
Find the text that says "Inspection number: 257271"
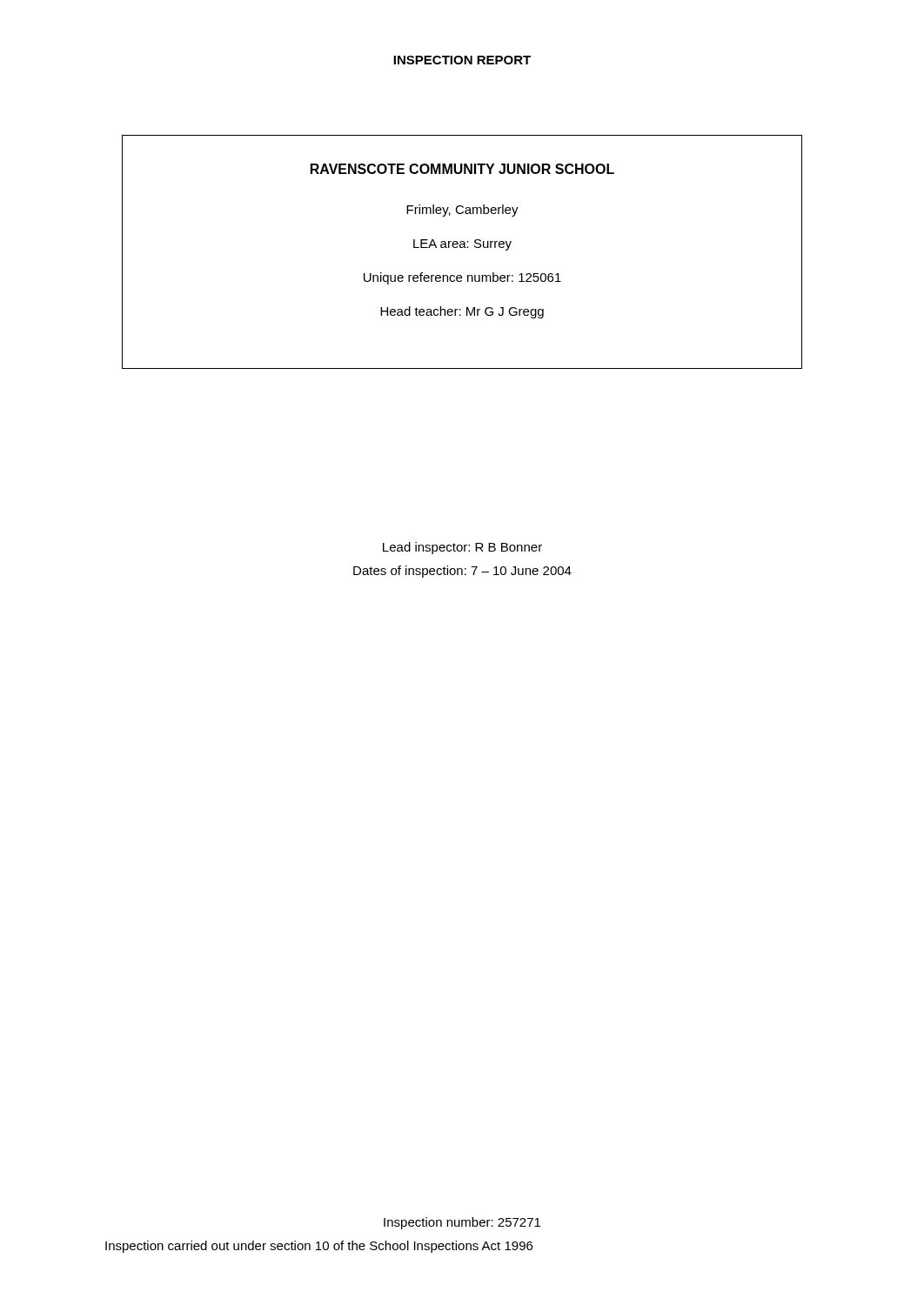coord(462,1222)
